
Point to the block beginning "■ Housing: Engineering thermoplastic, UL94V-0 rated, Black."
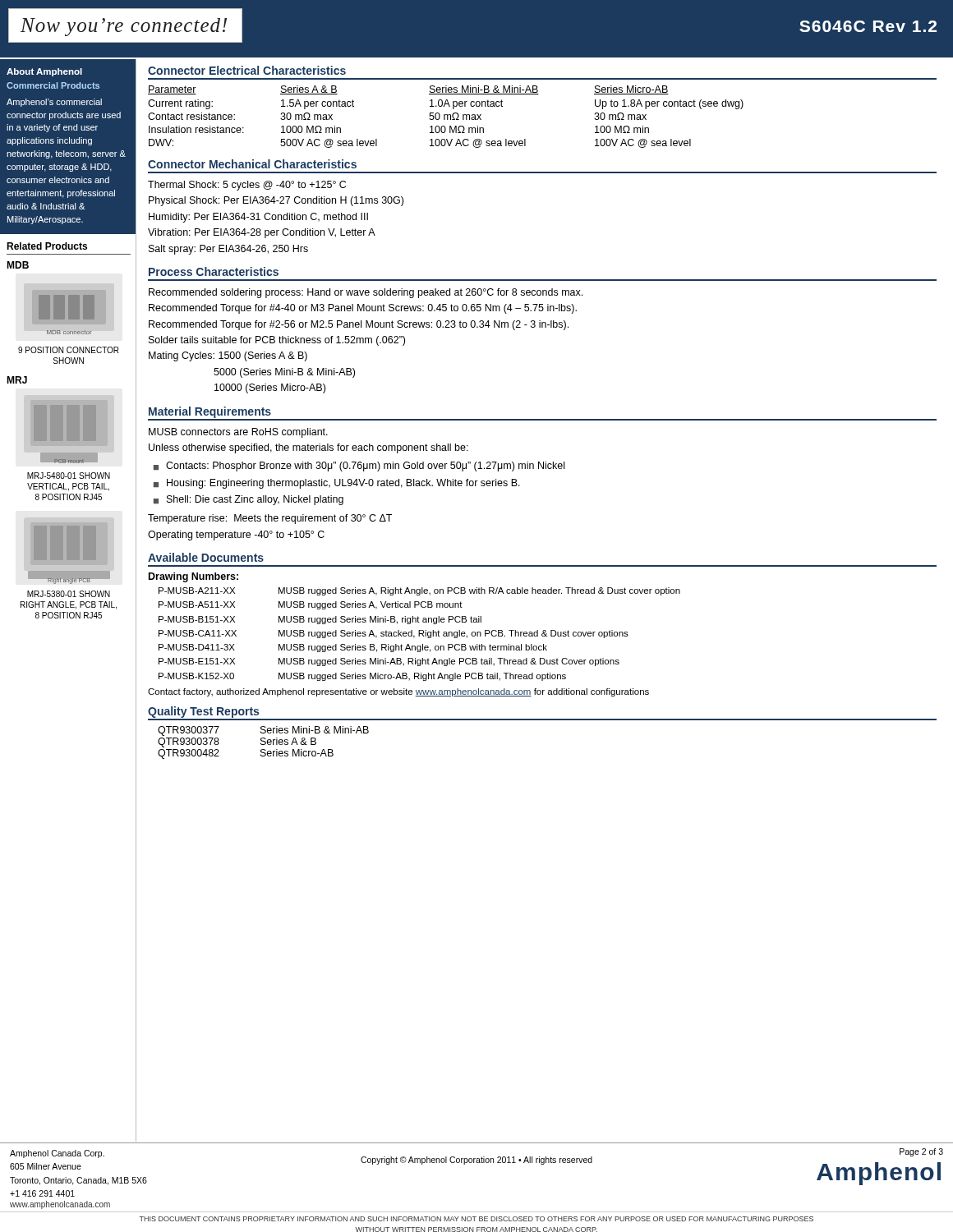[343, 484]
